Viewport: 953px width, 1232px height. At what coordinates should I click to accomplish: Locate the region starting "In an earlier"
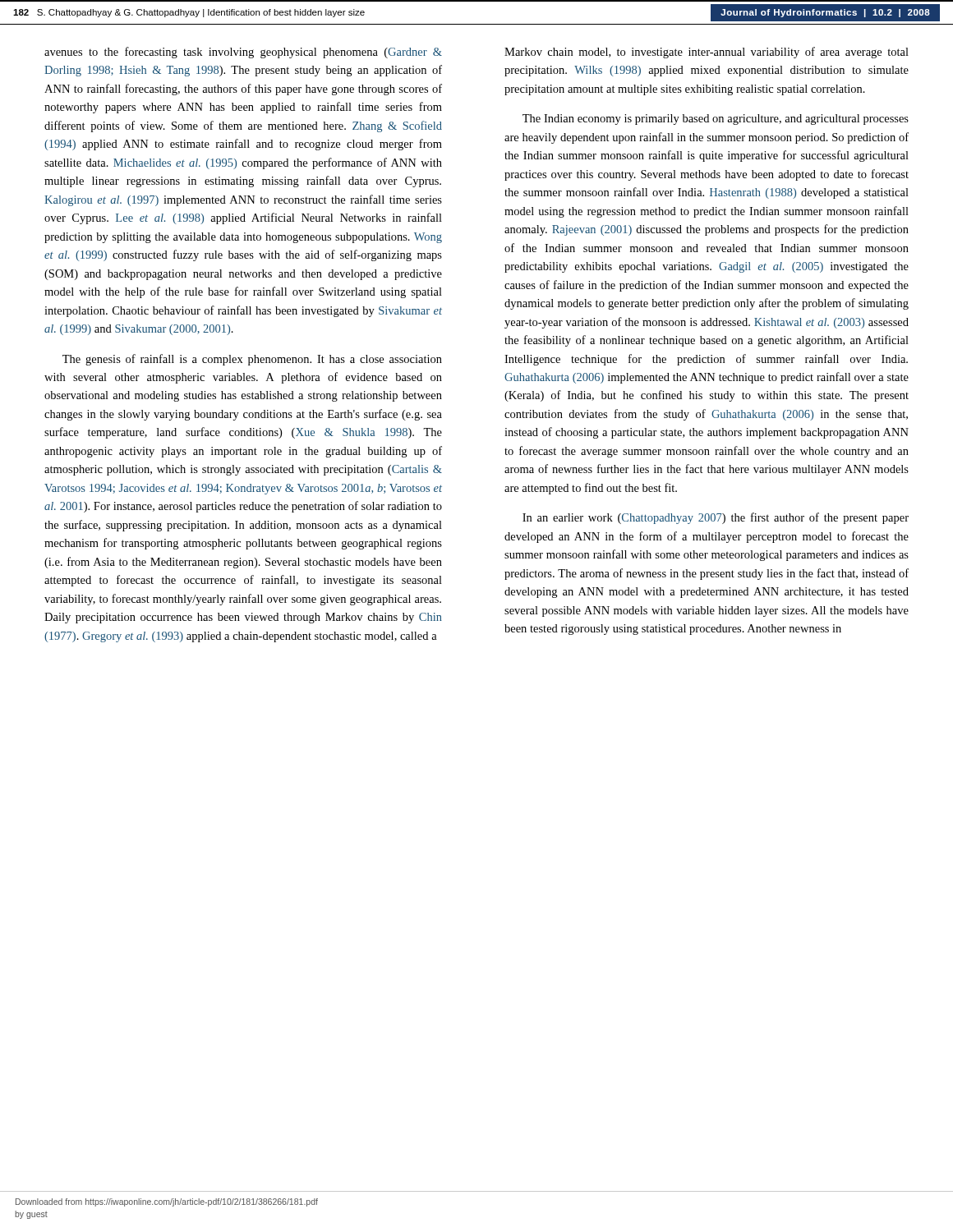pyautogui.click(x=707, y=573)
